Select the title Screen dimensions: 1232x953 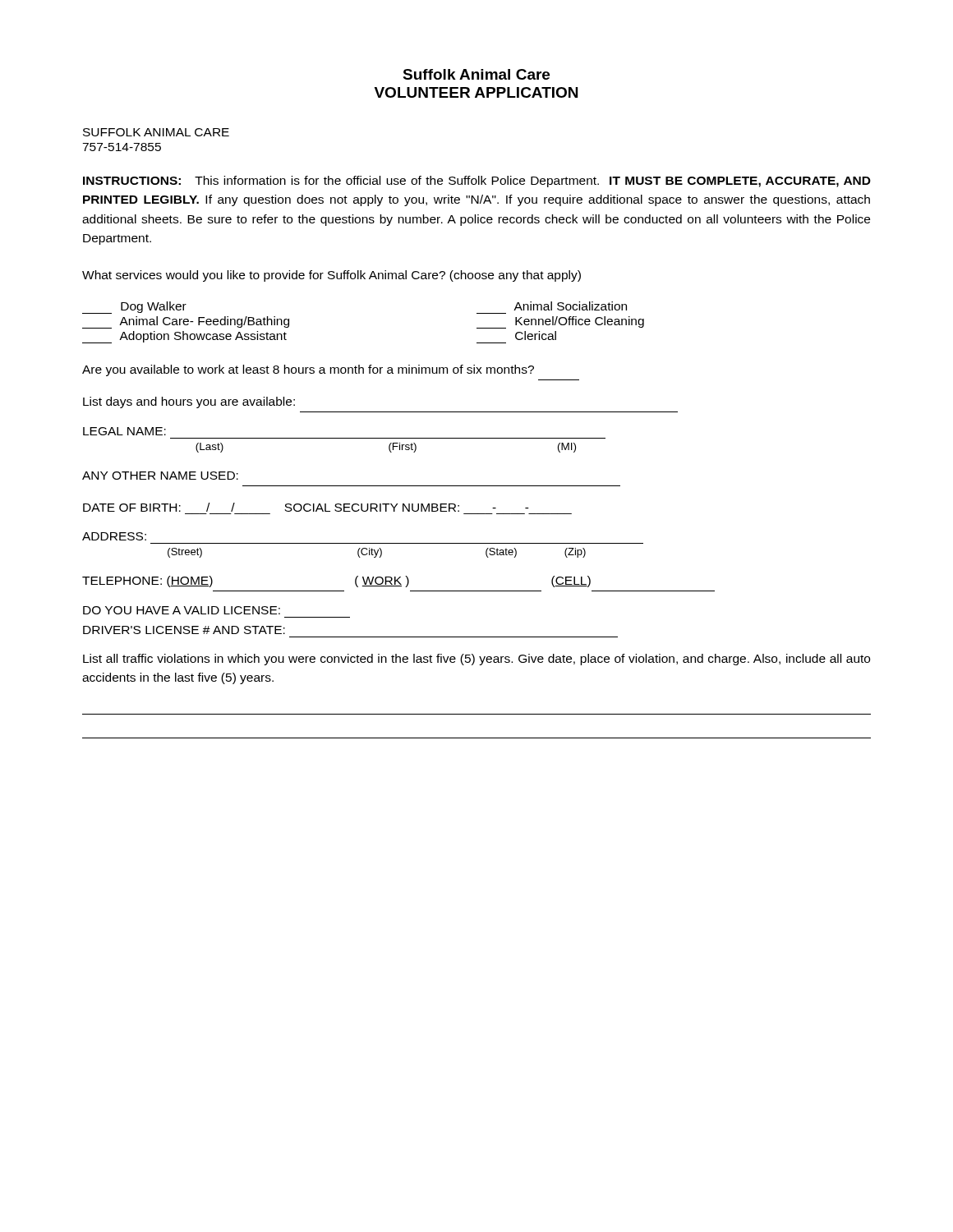tap(476, 84)
